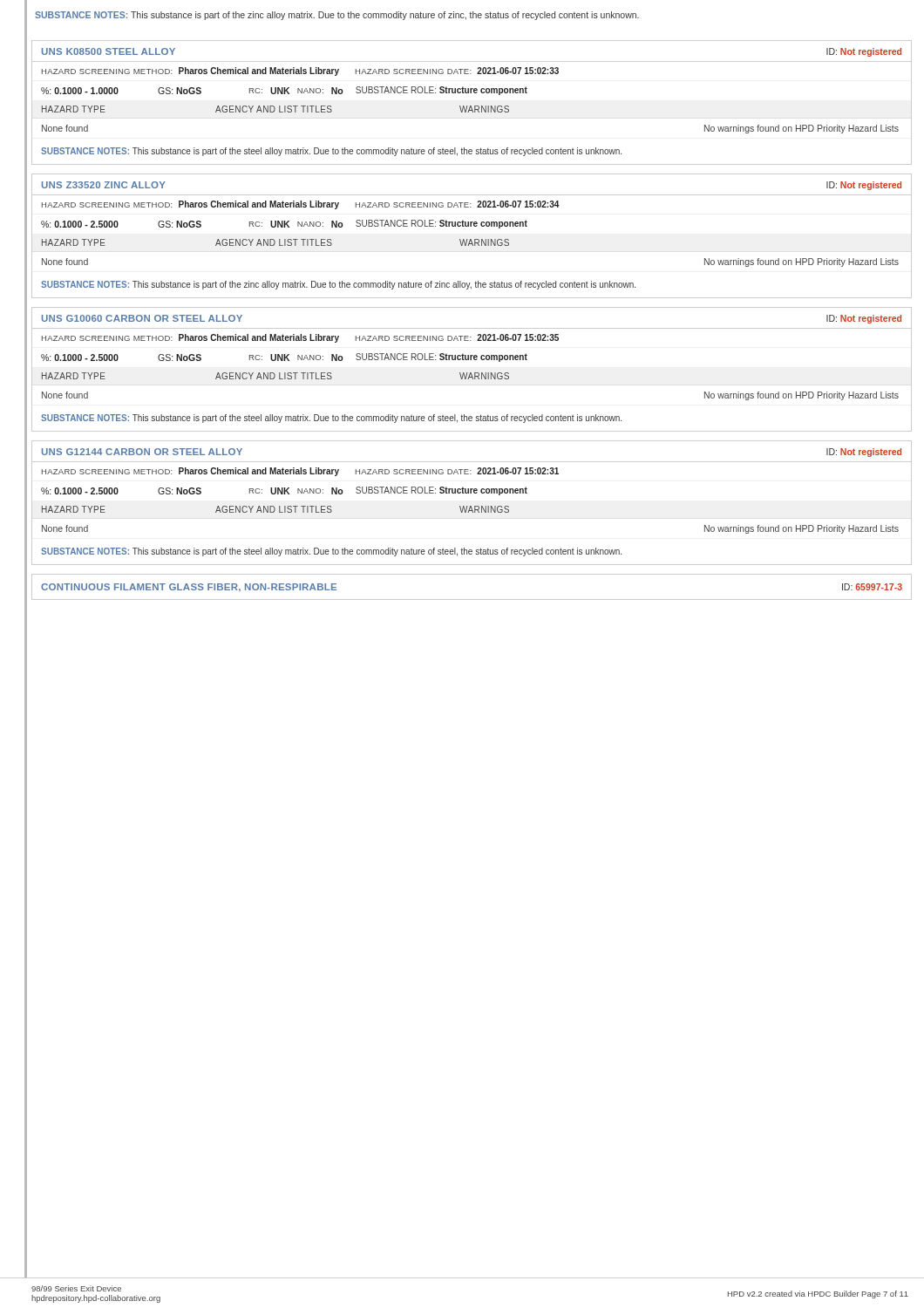
Task: Find the table that mentions "UNS Z33520 ZINC"
Action: pos(472,236)
